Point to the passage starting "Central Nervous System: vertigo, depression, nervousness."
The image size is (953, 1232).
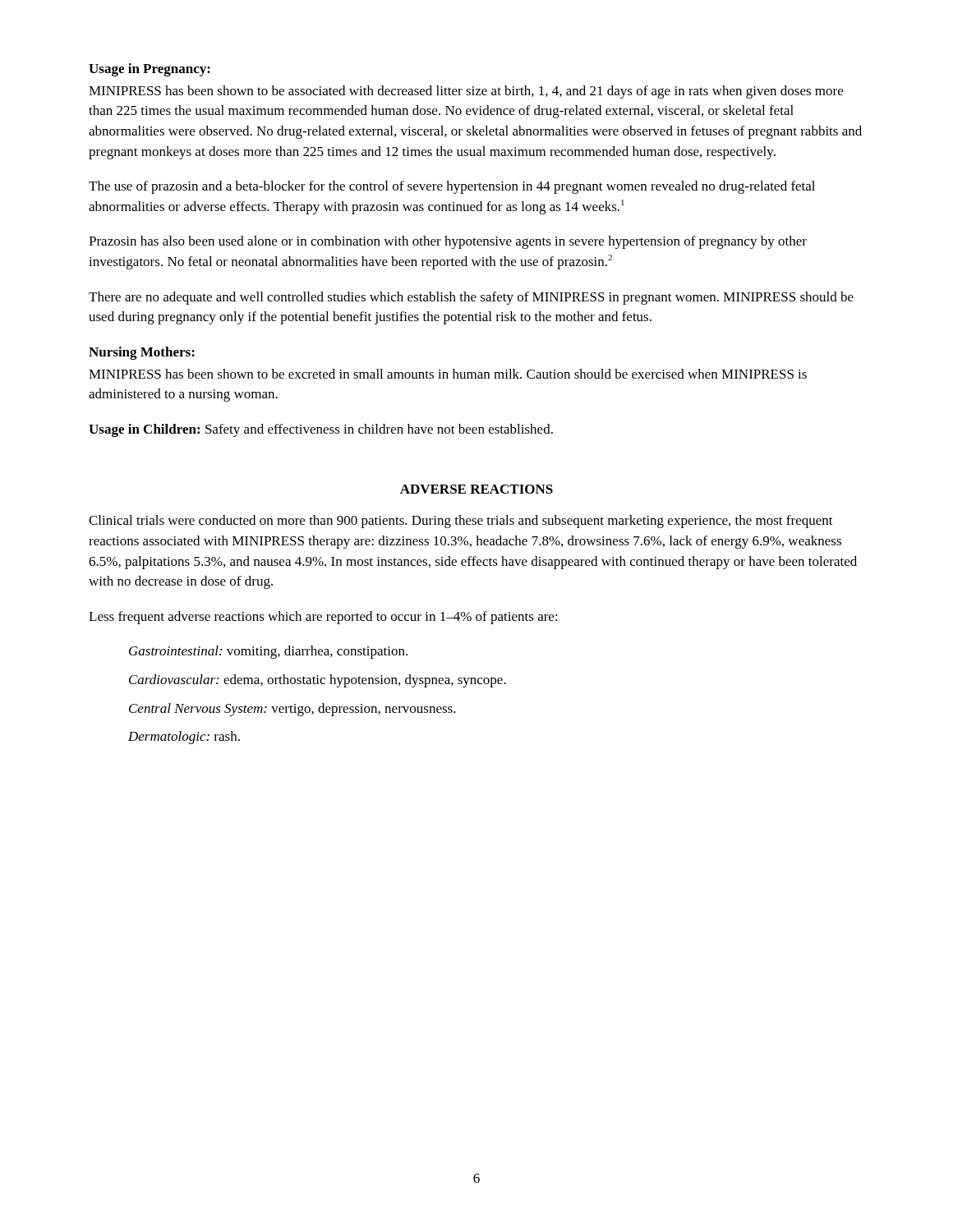click(x=292, y=708)
